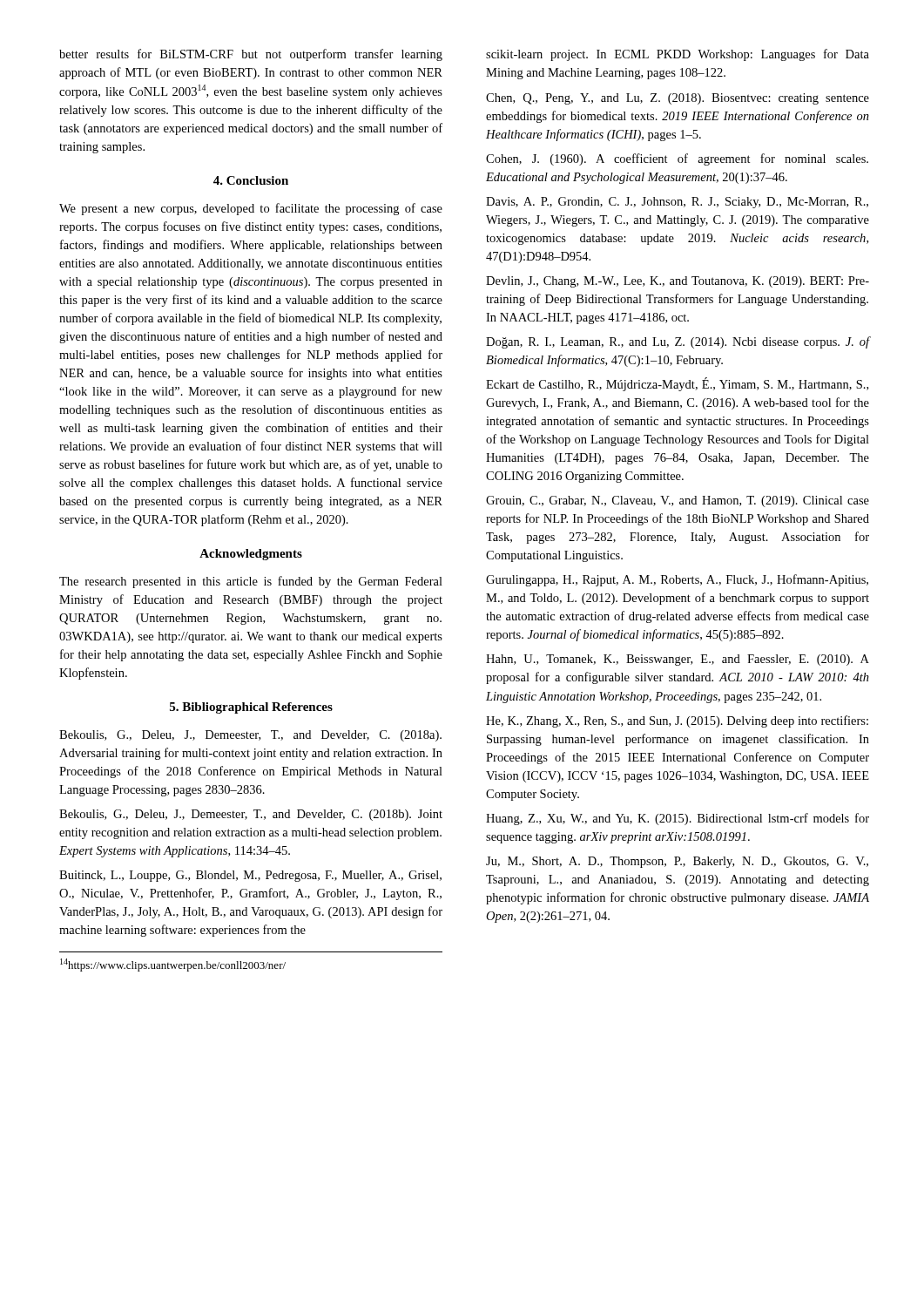924x1307 pixels.
Task: Locate the passage starting "Cohen, J. (1960). A"
Action: tap(678, 168)
